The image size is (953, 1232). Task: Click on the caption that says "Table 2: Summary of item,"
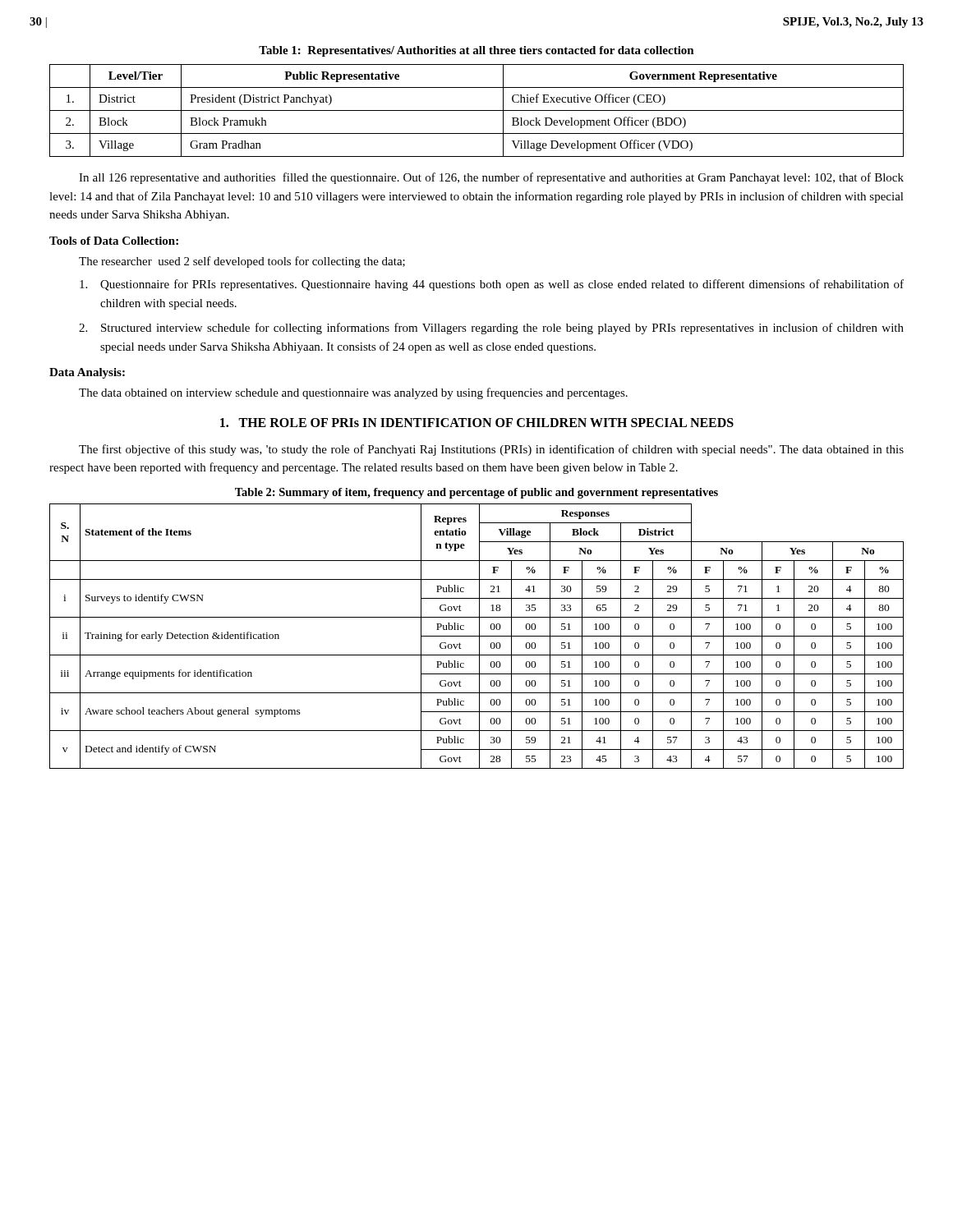click(476, 492)
